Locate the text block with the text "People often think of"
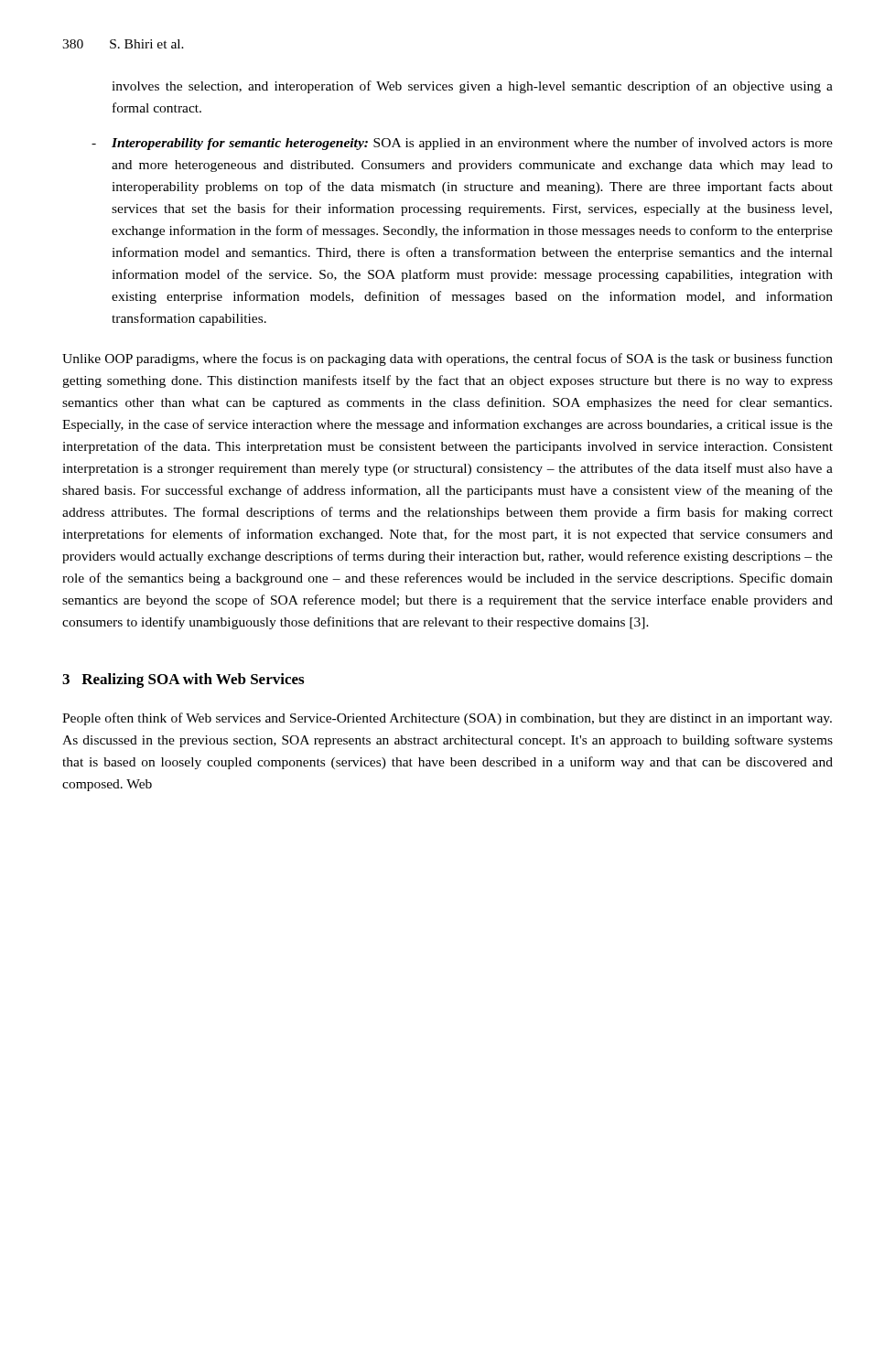Screen dimensions: 1372x895 coord(448,750)
